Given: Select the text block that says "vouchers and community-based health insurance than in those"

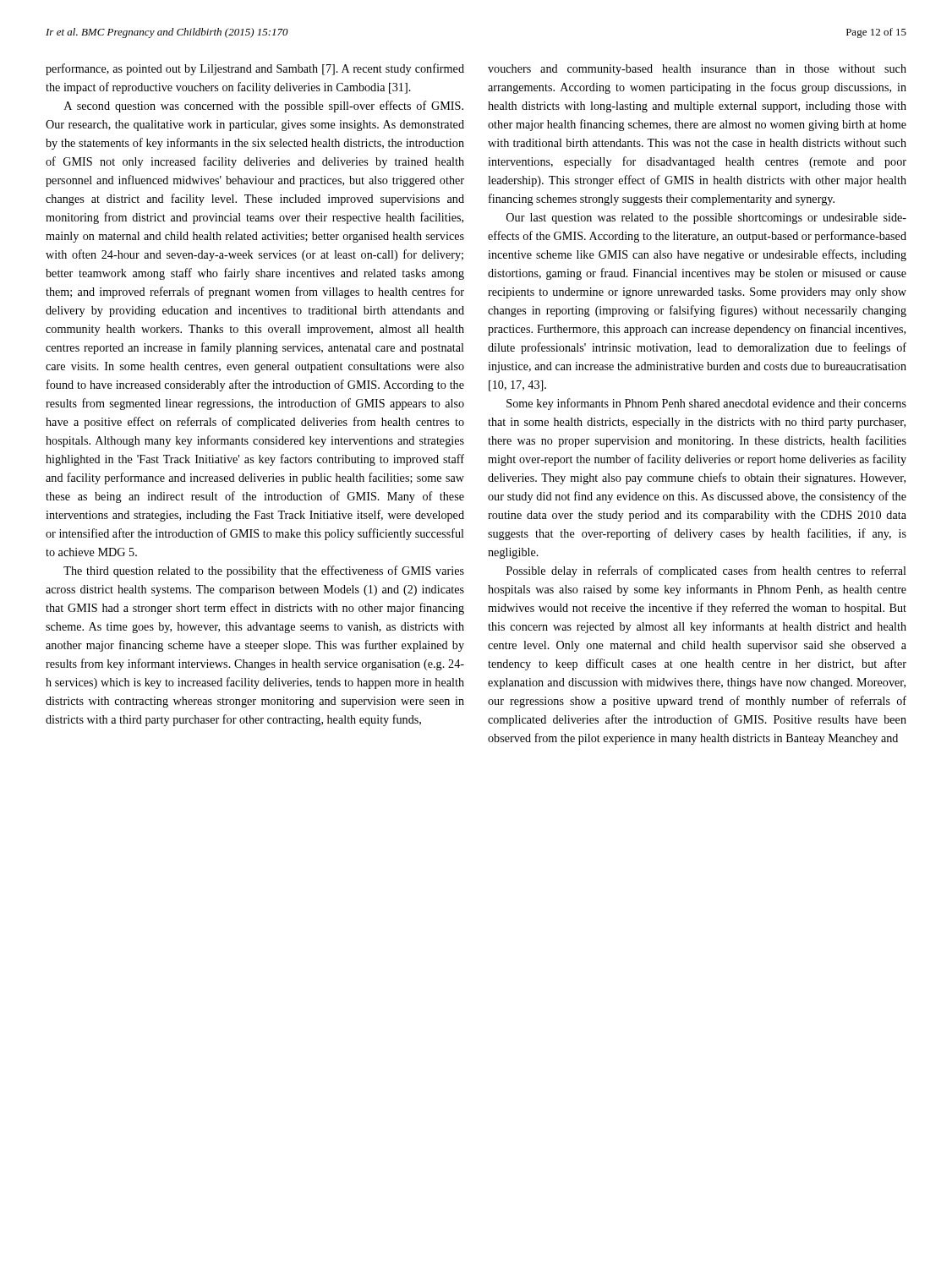Looking at the screenshot, I should click(x=697, y=403).
